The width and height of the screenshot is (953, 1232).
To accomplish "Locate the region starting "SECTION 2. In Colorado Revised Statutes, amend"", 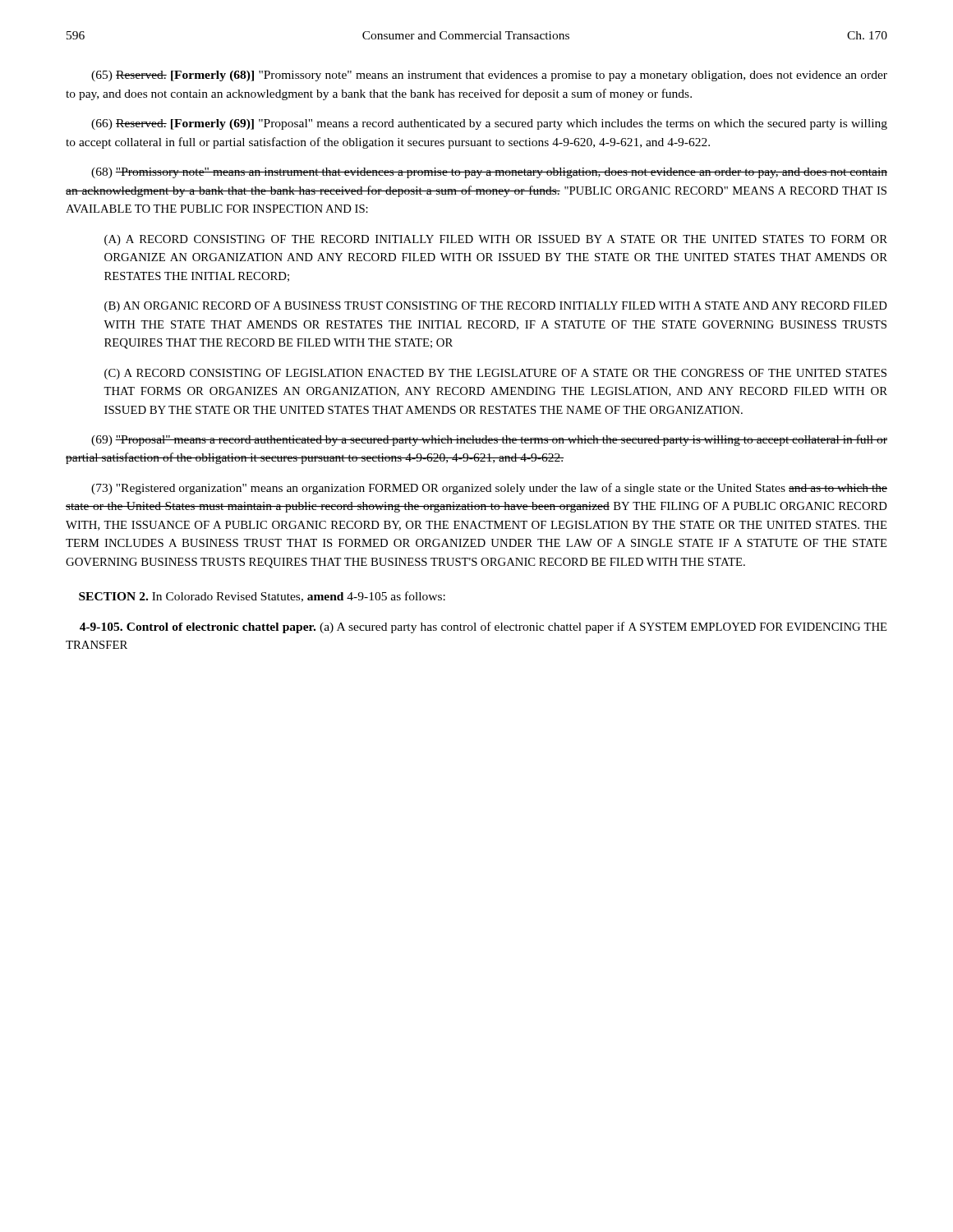I will click(x=256, y=596).
